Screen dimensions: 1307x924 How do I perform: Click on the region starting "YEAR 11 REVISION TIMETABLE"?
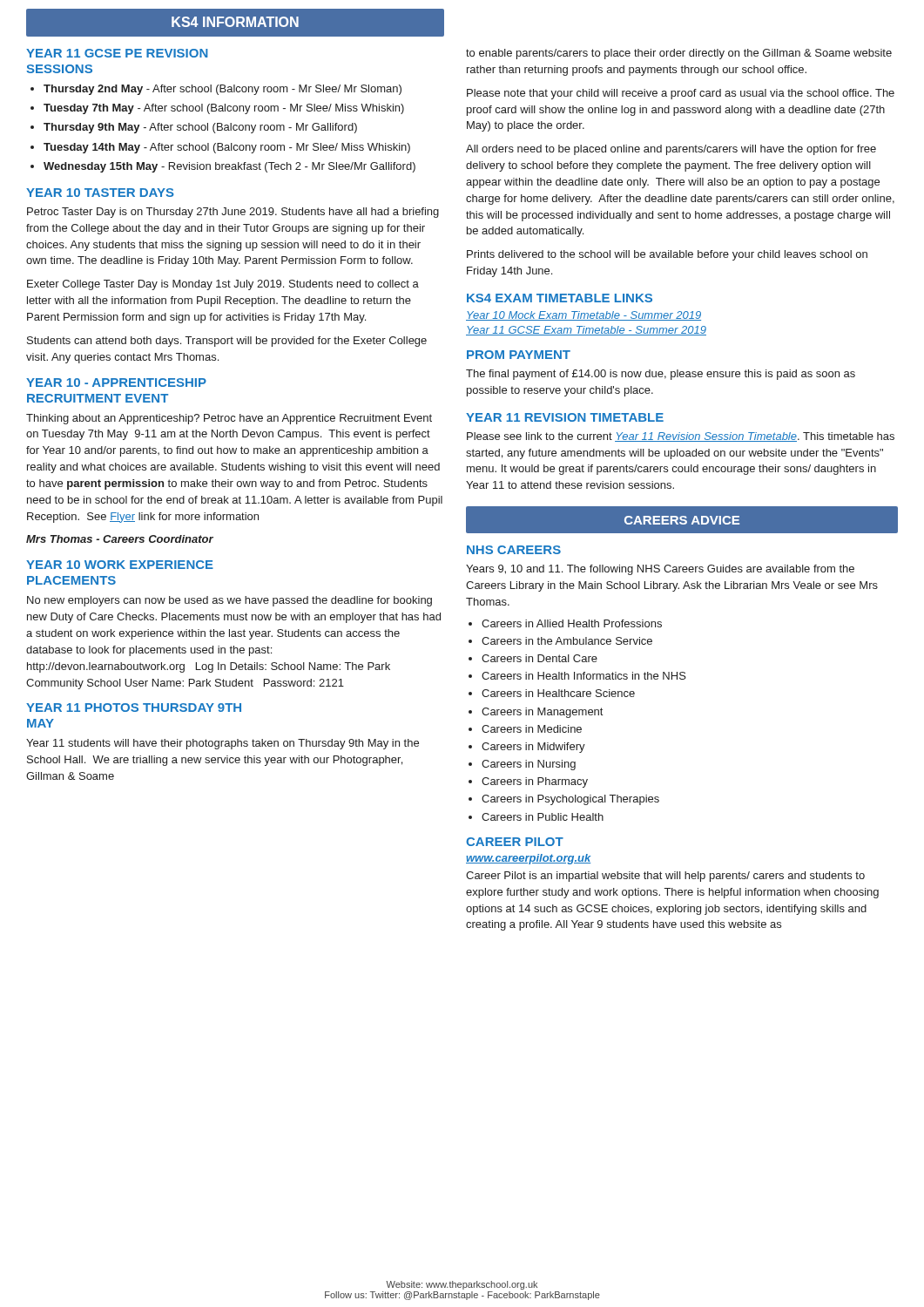pyautogui.click(x=565, y=417)
